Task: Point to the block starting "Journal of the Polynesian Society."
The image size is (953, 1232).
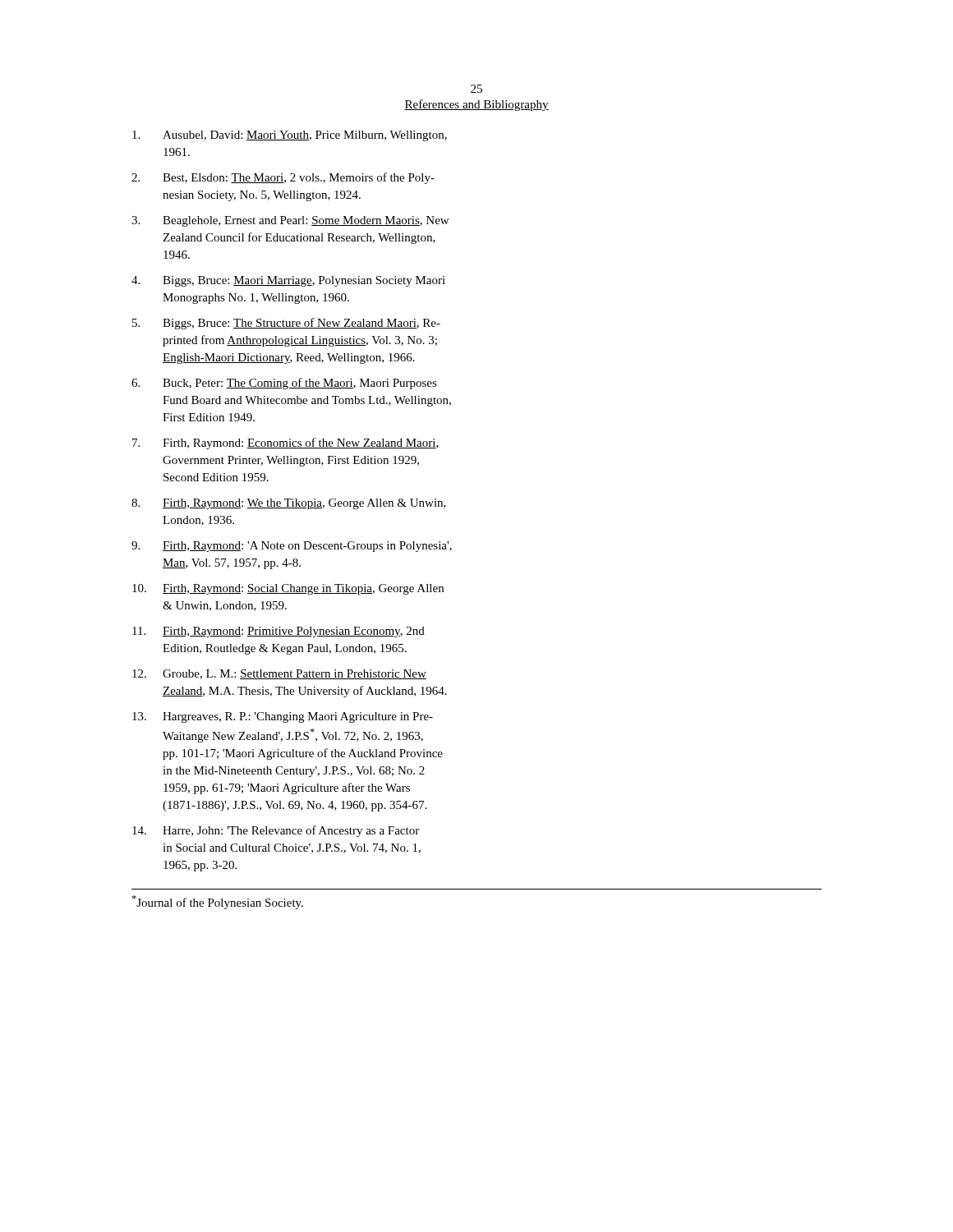Action: (218, 901)
